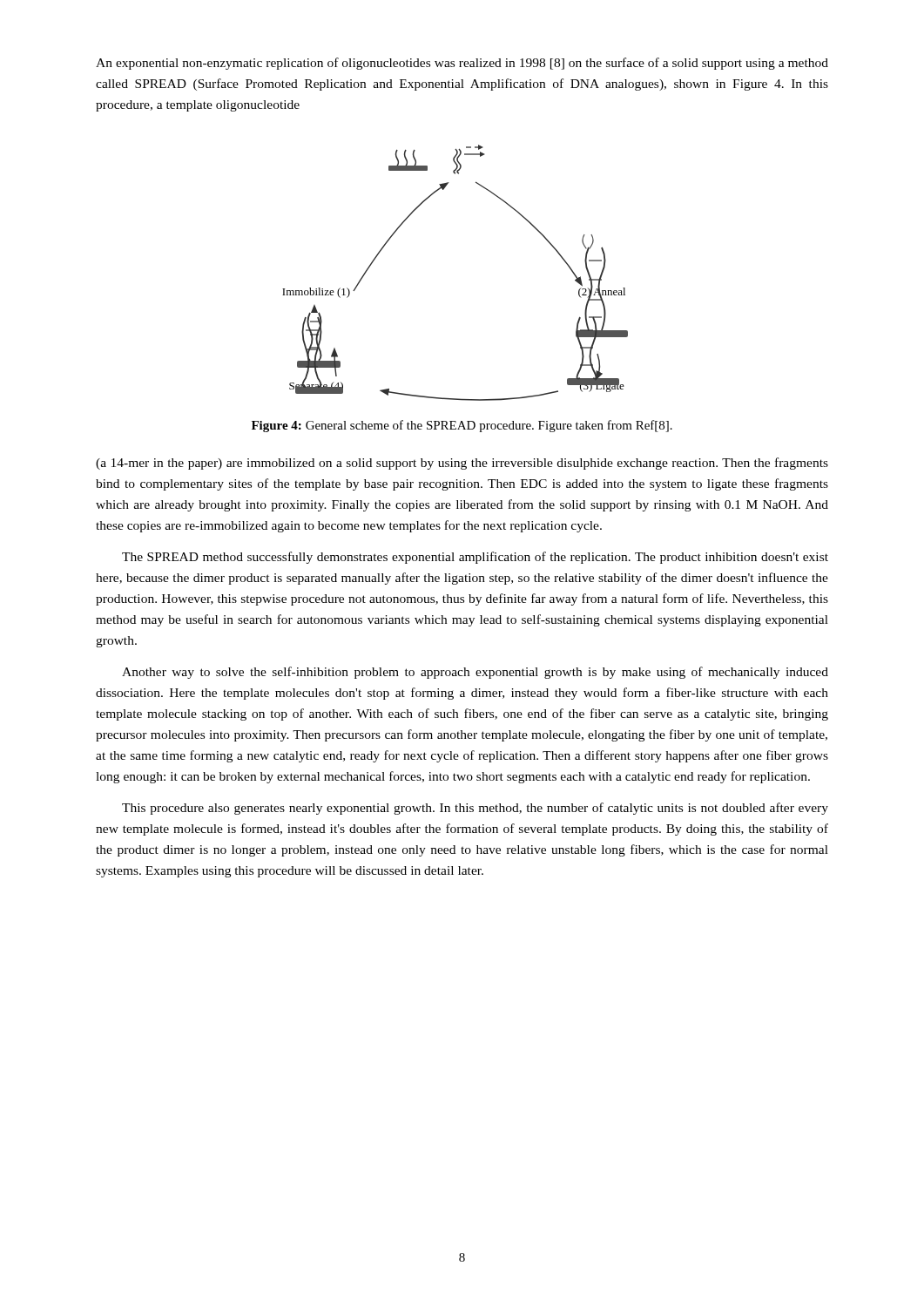Find the region starting "Another way to solve the"
Image resolution: width=924 pixels, height=1307 pixels.
click(x=462, y=724)
